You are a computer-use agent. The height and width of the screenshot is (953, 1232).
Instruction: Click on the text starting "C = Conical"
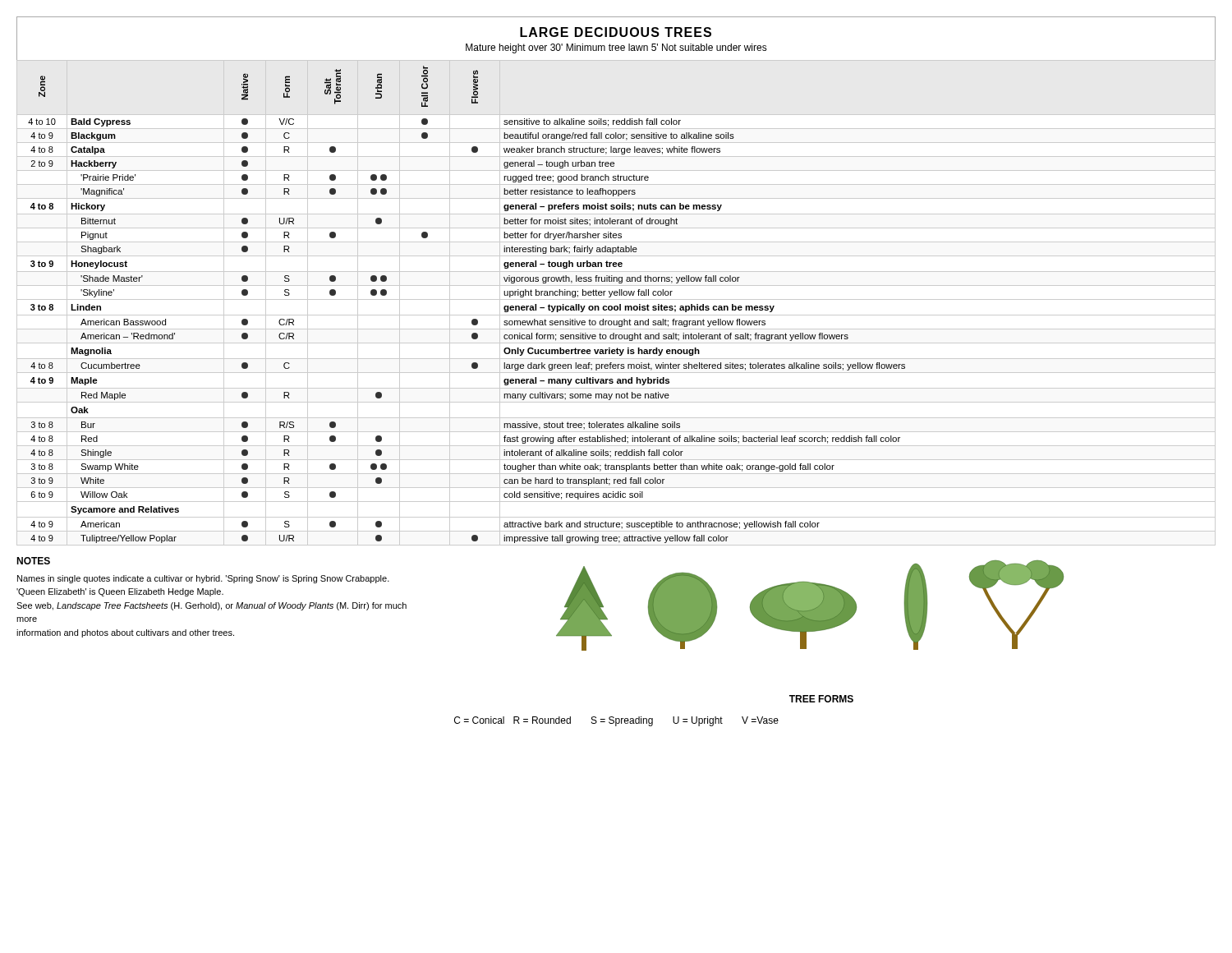pyautogui.click(x=616, y=720)
